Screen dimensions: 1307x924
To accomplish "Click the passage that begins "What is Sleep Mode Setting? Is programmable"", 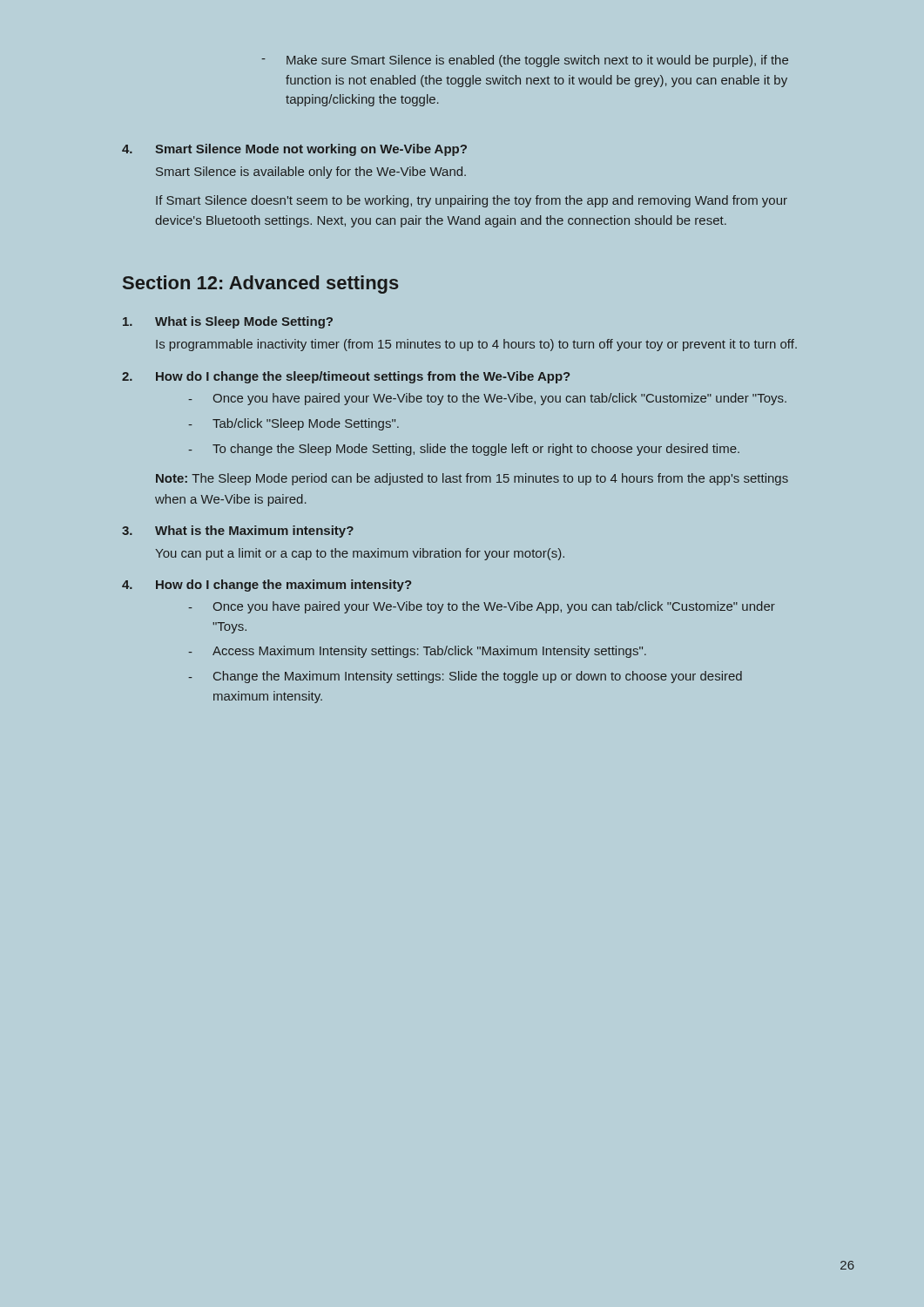I will [x=462, y=334].
